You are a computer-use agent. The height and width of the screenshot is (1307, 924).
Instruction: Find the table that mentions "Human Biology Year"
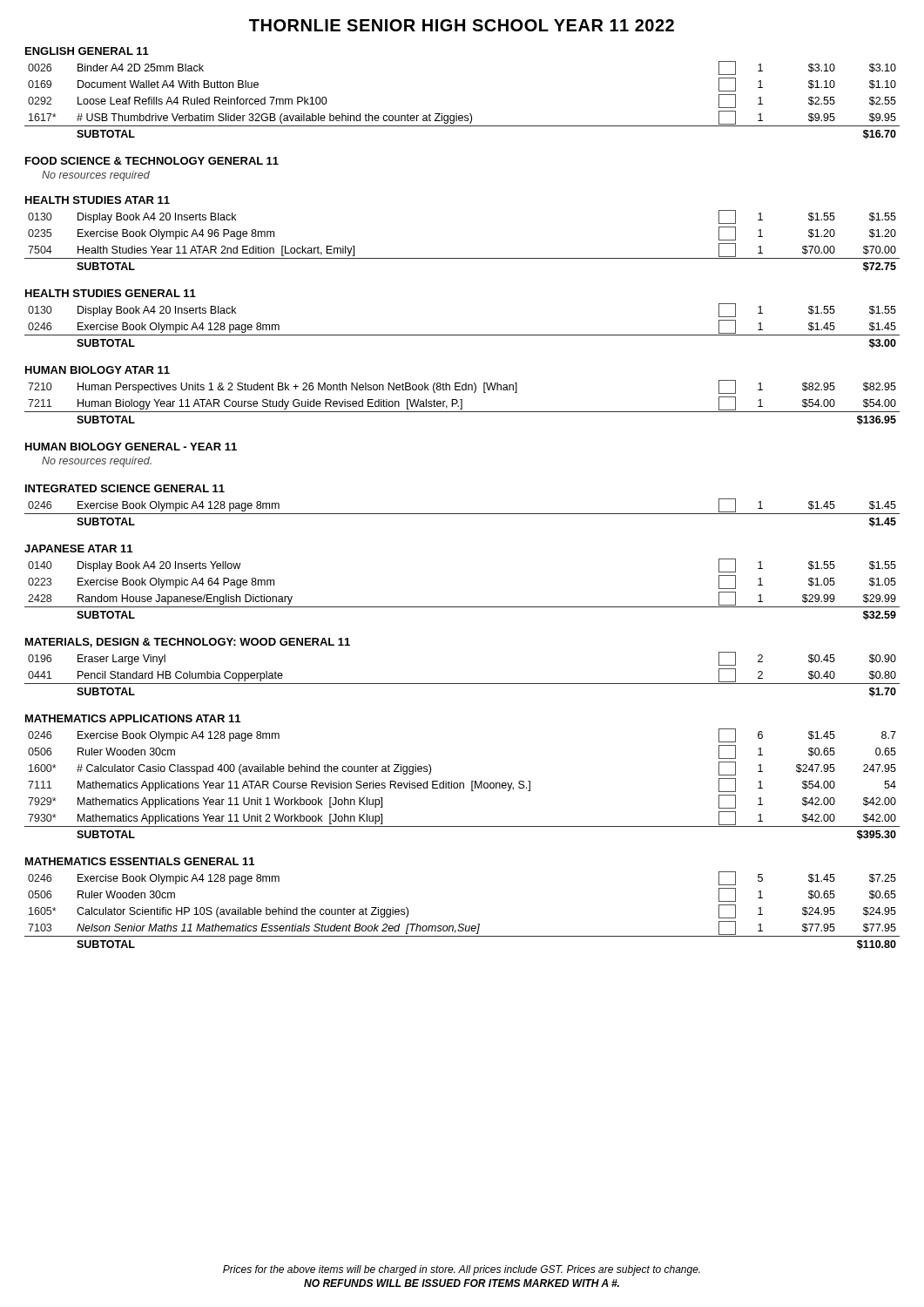pyautogui.click(x=462, y=403)
